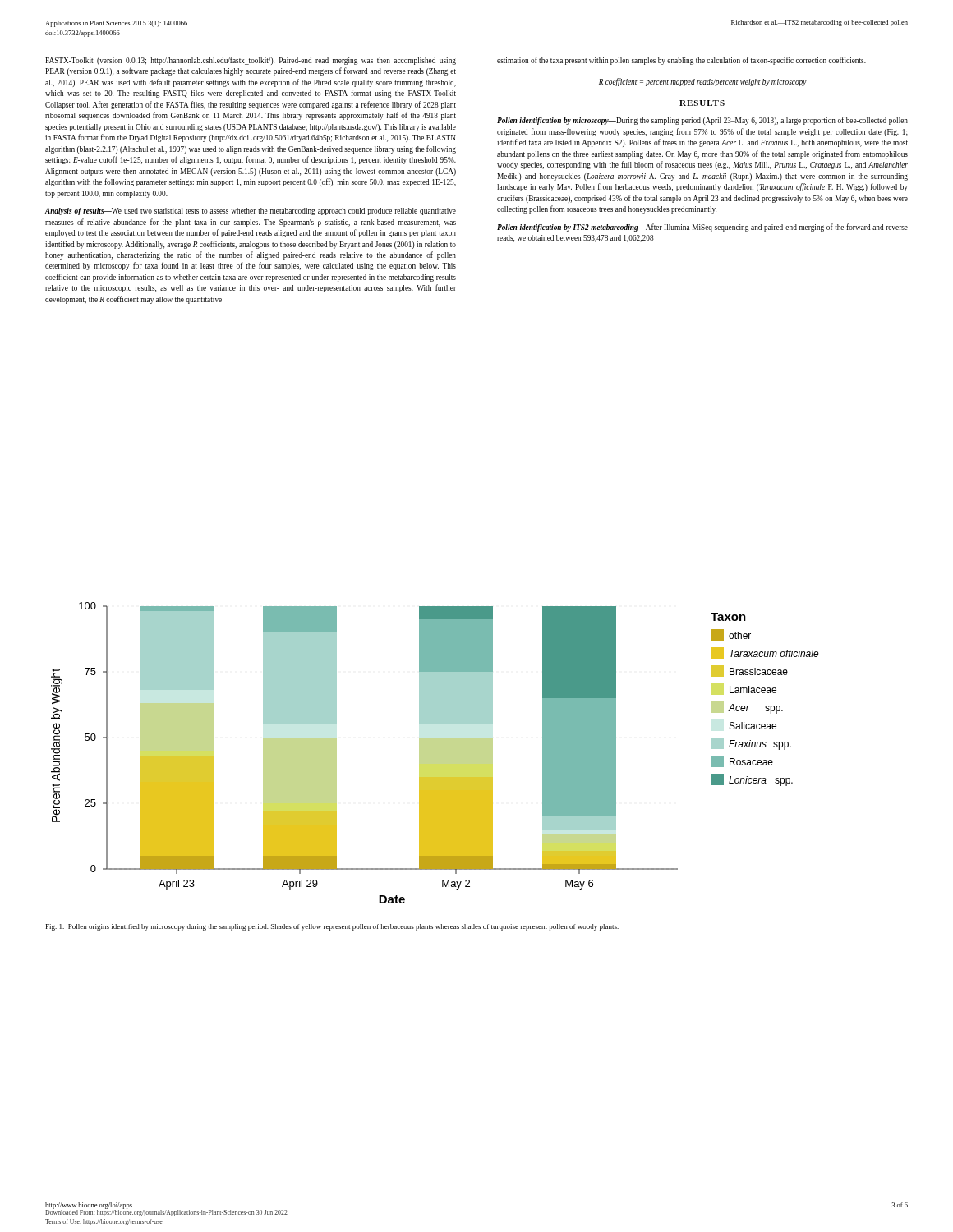The height and width of the screenshot is (1232, 953).
Task: Find the text block that says "Pollen identification by ITS2 metabarcoding—After"
Action: point(702,233)
